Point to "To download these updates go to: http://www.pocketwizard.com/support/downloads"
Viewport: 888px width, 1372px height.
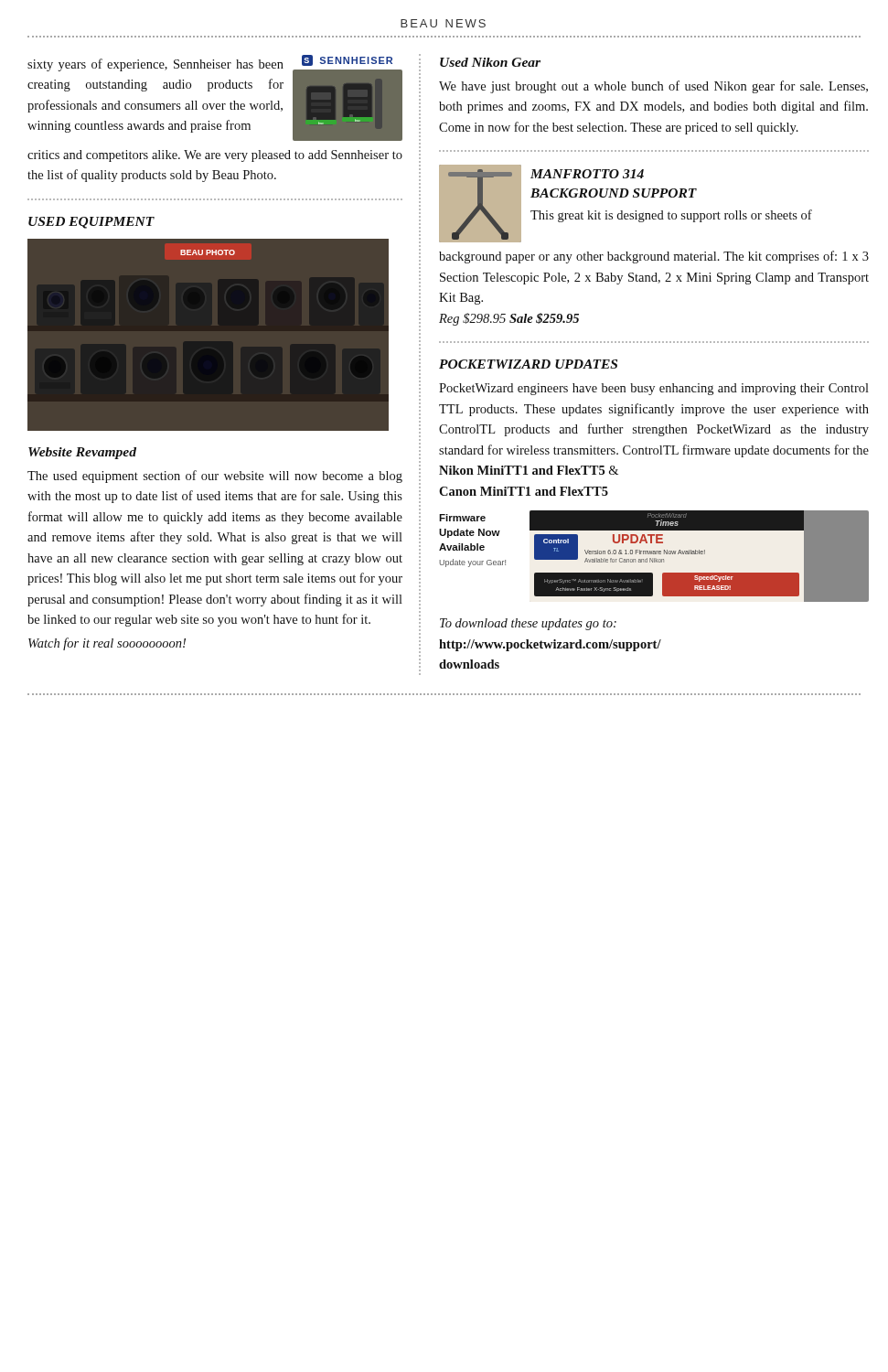(x=550, y=644)
